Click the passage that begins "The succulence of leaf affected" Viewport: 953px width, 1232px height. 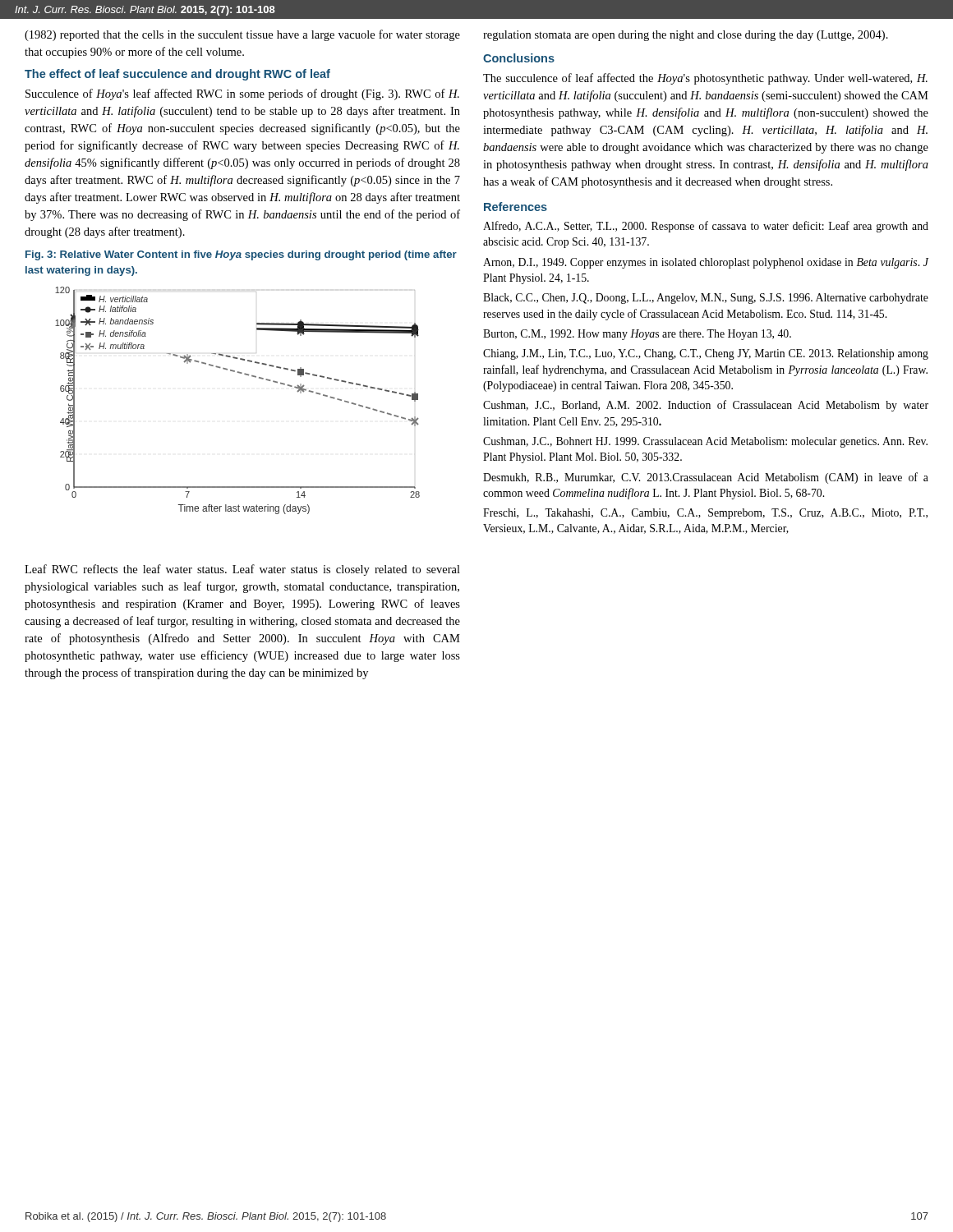(706, 130)
